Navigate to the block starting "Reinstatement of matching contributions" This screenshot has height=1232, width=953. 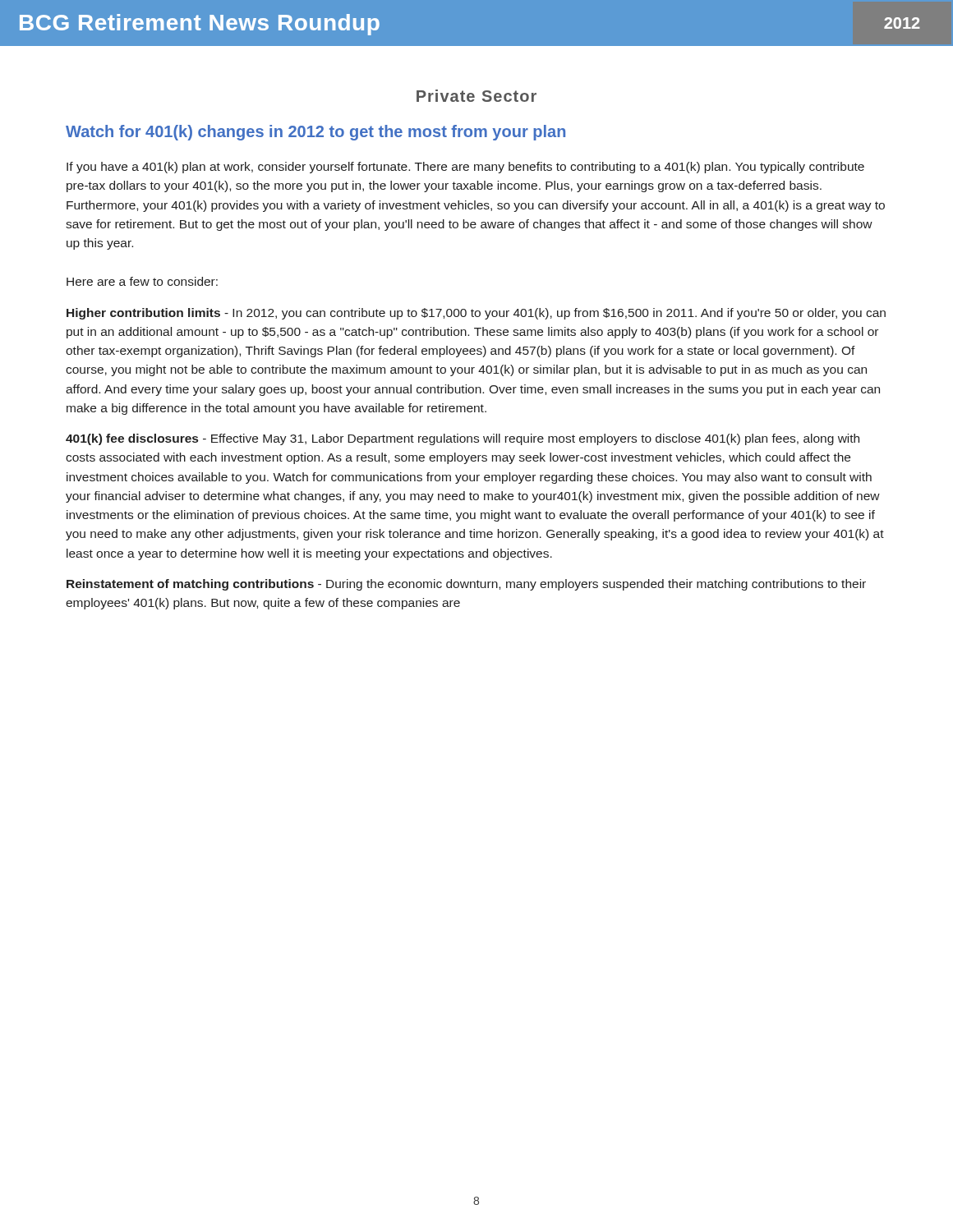click(x=466, y=593)
